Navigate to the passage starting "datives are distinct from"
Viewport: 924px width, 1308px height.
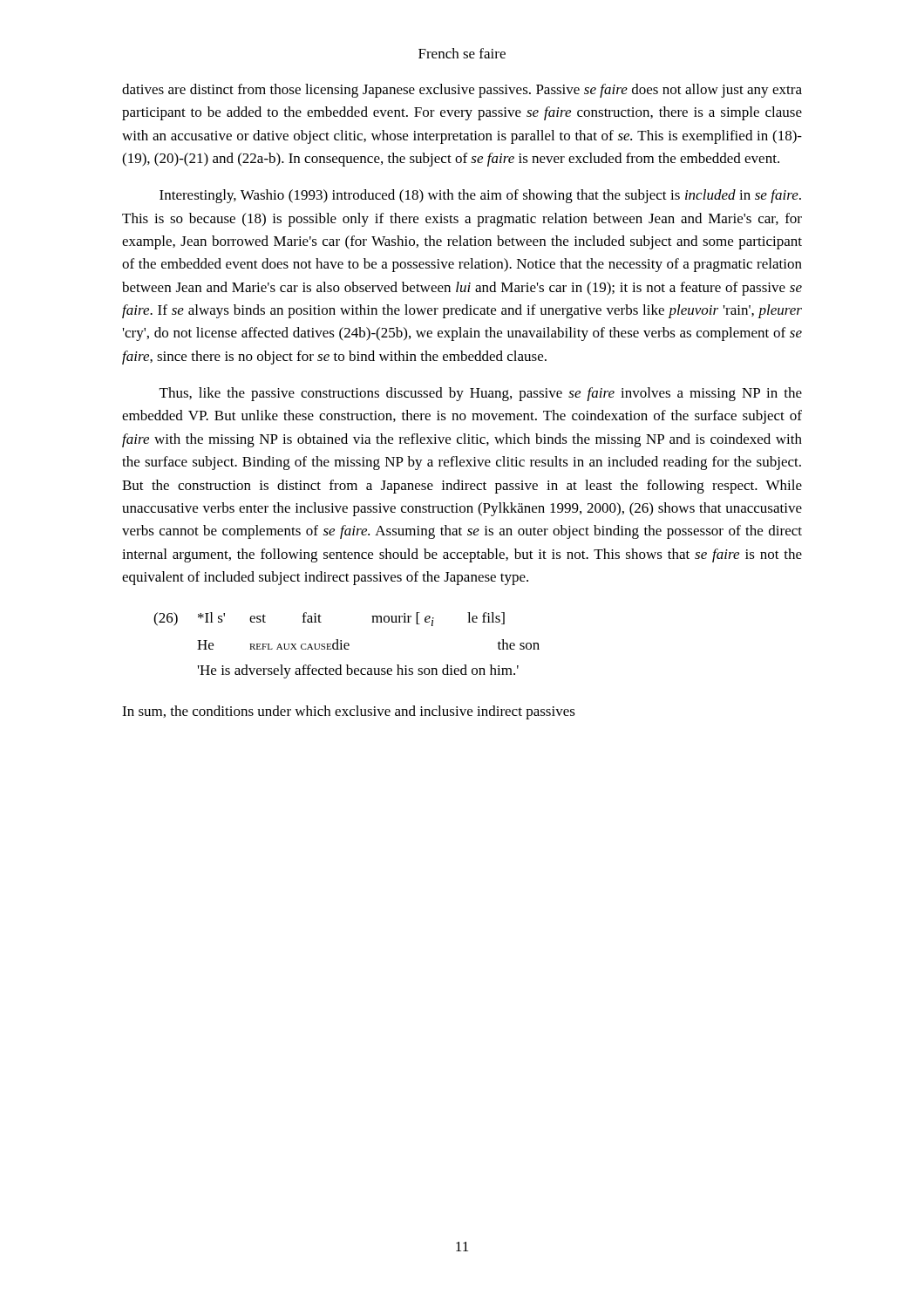(462, 124)
